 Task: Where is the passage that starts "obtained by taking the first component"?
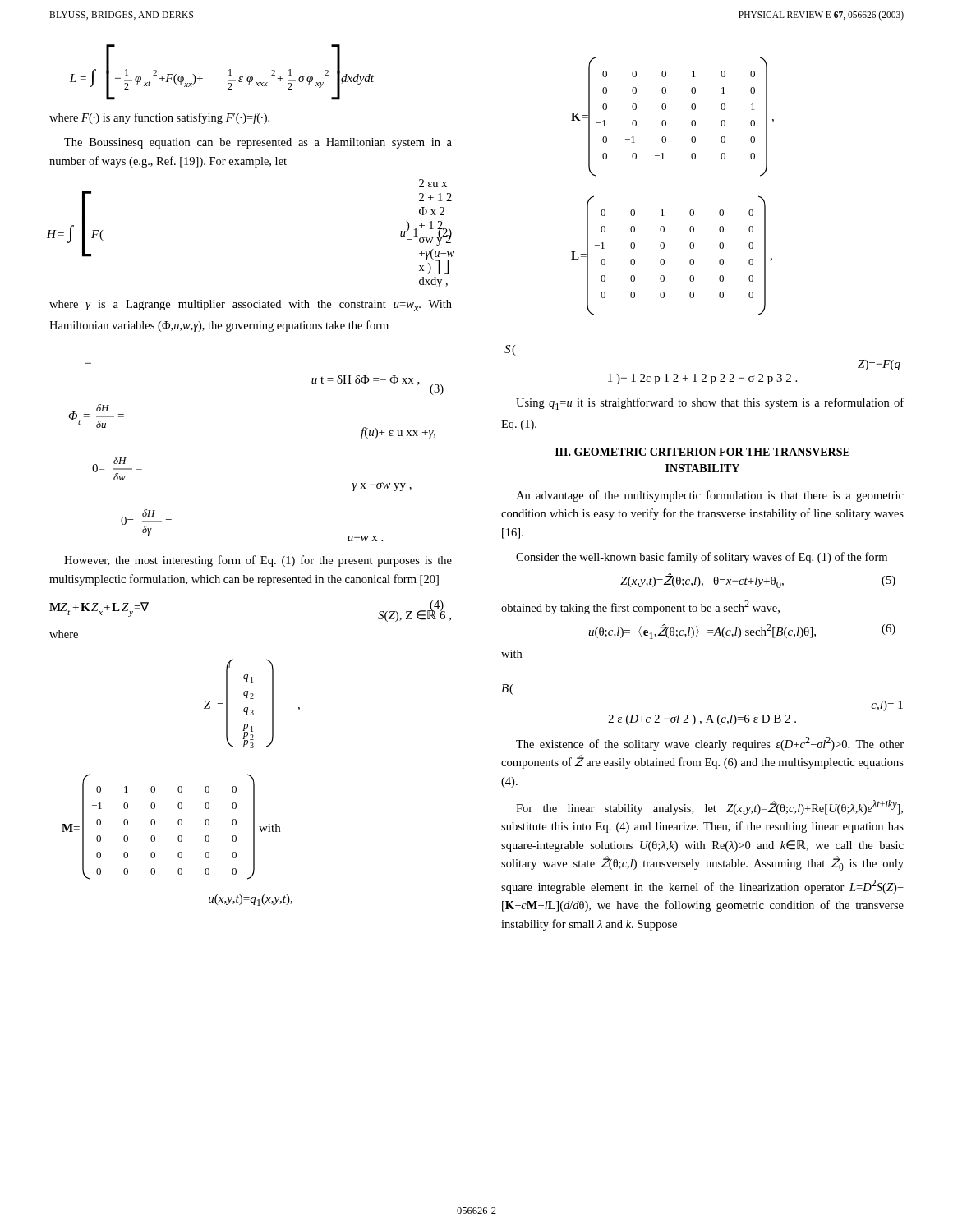[x=641, y=606]
